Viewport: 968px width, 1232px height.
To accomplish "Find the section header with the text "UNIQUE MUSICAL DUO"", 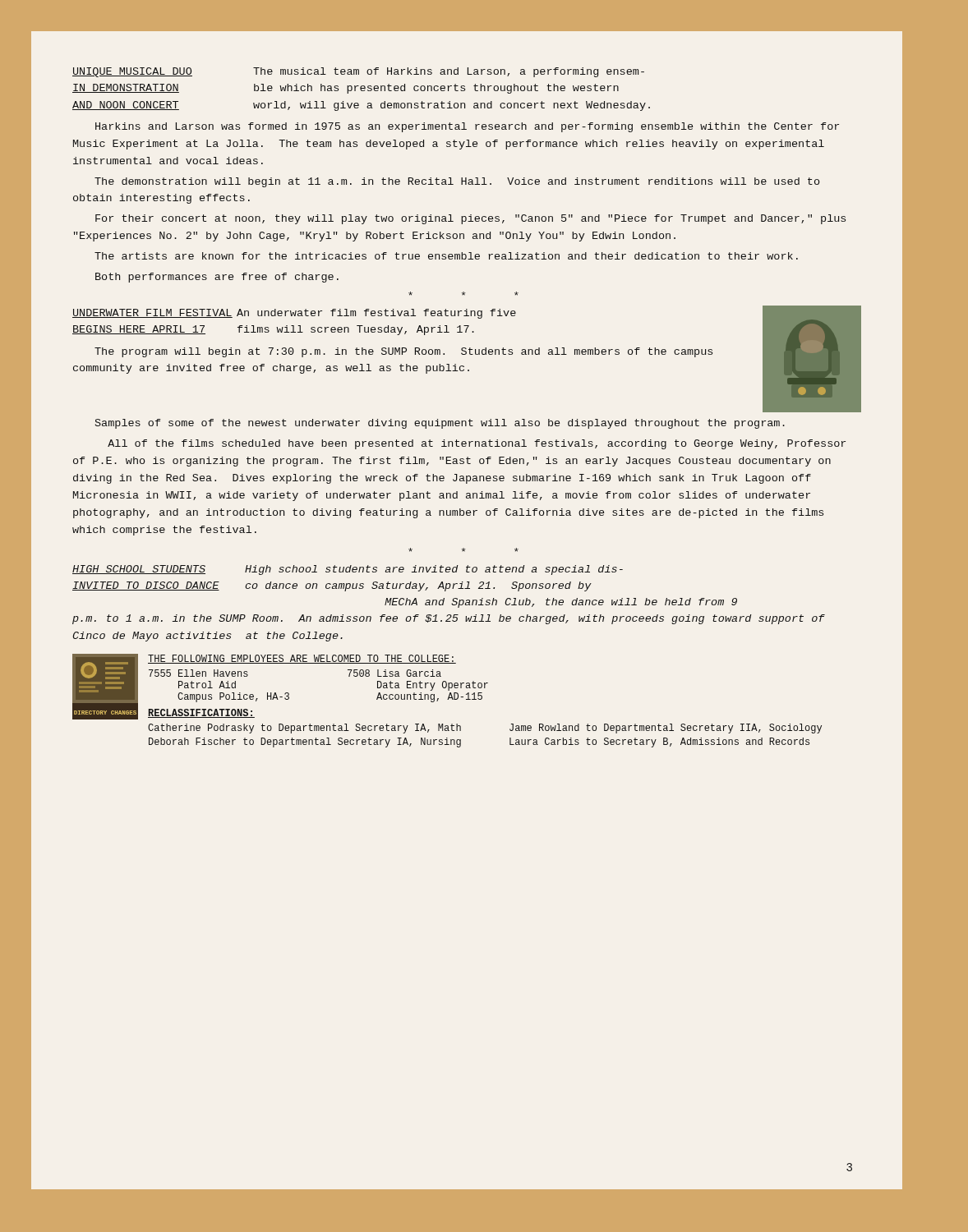I will [467, 89].
